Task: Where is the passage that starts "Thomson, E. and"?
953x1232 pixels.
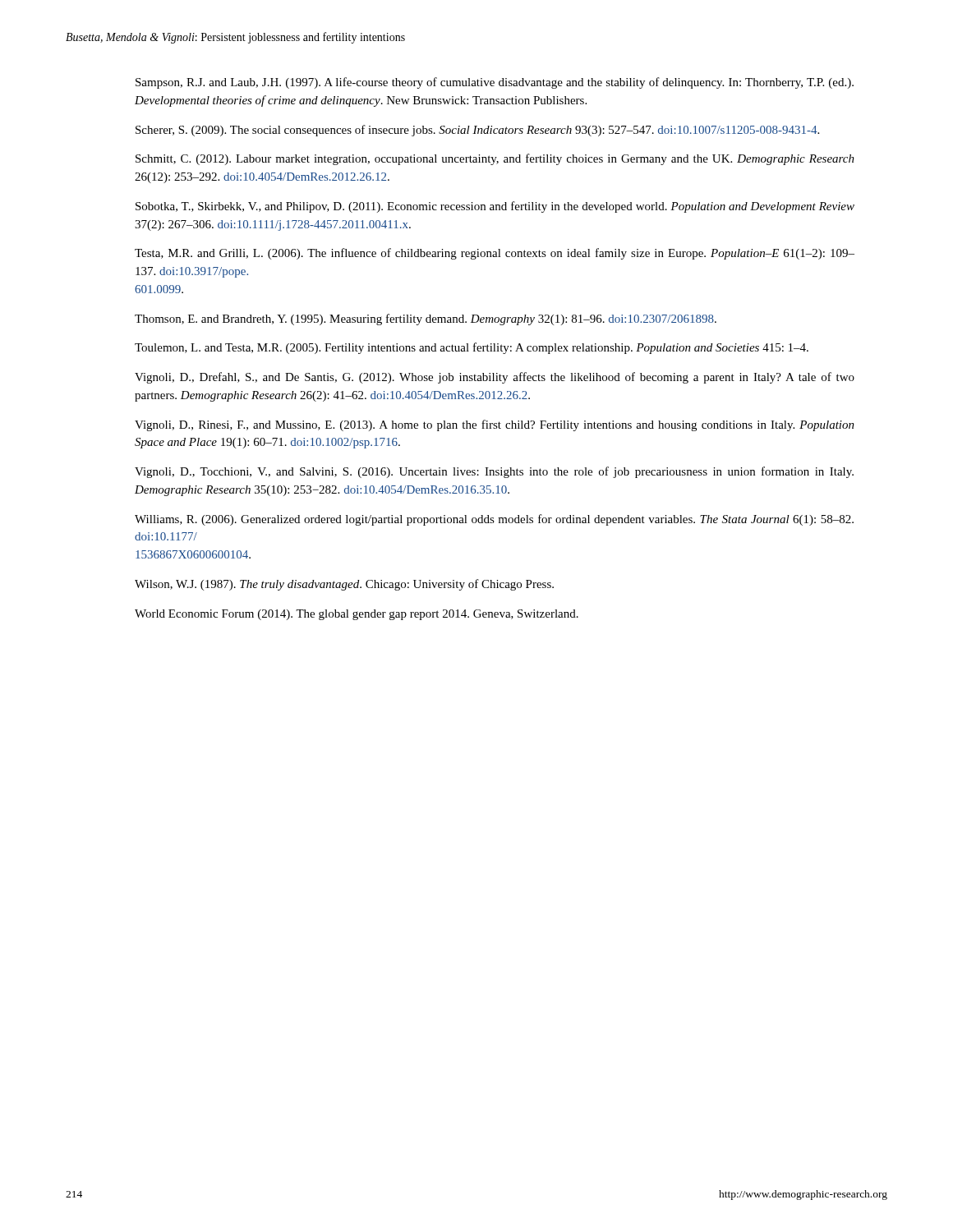Action: [476, 319]
